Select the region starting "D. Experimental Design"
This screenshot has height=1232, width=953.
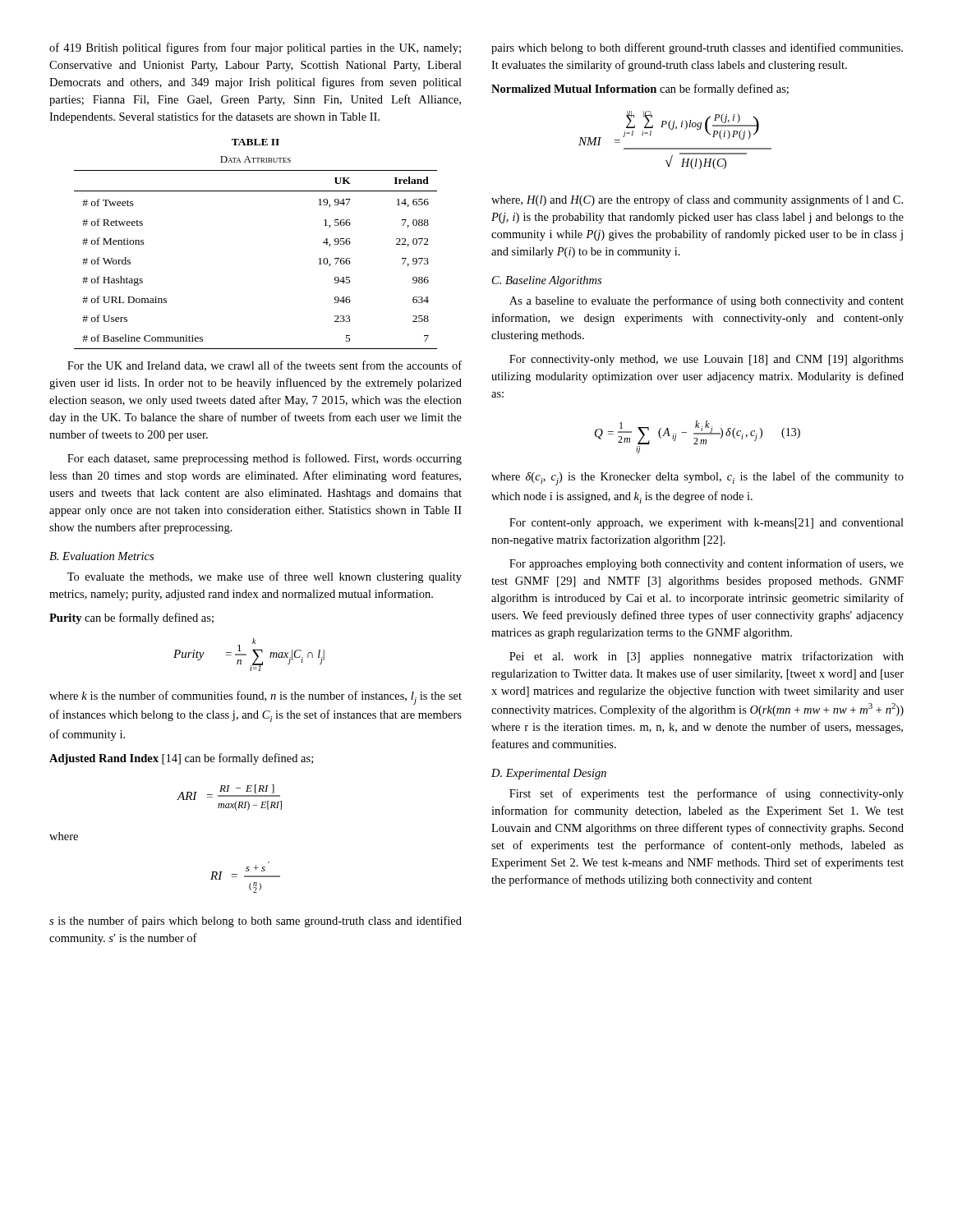(x=549, y=774)
